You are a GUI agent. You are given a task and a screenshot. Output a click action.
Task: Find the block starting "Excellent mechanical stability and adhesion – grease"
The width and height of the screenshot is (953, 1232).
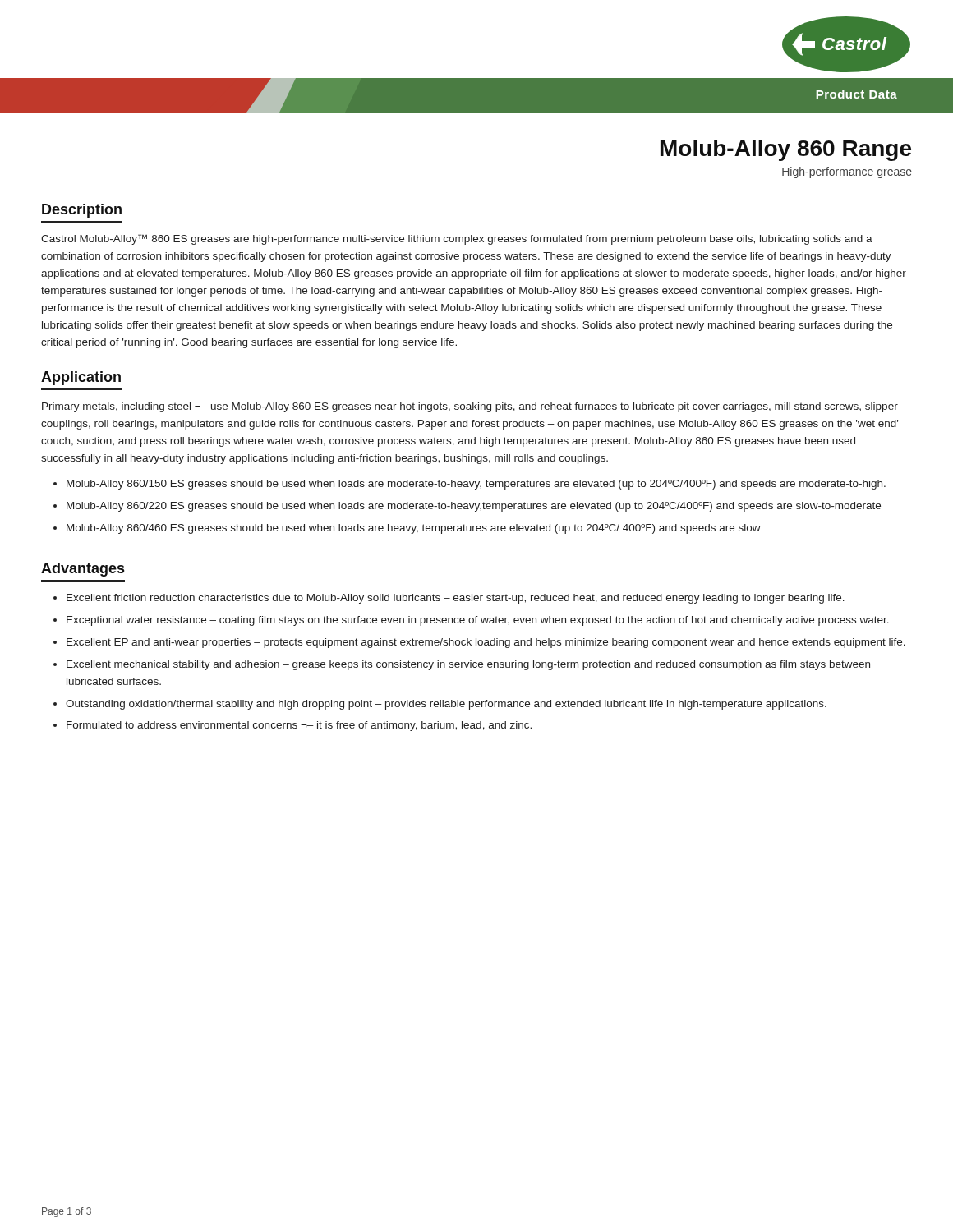[468, 672]
